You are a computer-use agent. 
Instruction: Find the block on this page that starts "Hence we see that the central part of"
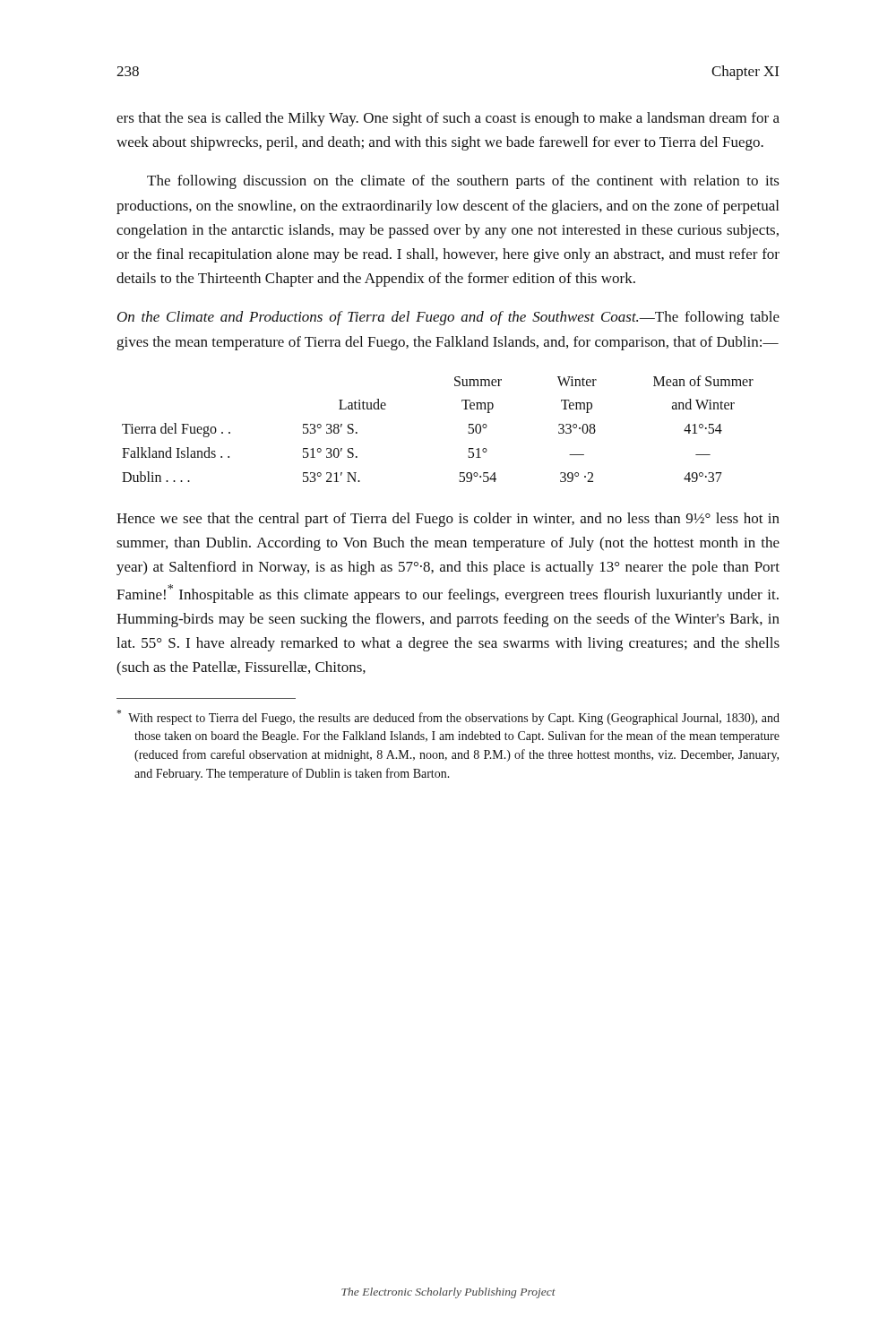pos(448,593)
